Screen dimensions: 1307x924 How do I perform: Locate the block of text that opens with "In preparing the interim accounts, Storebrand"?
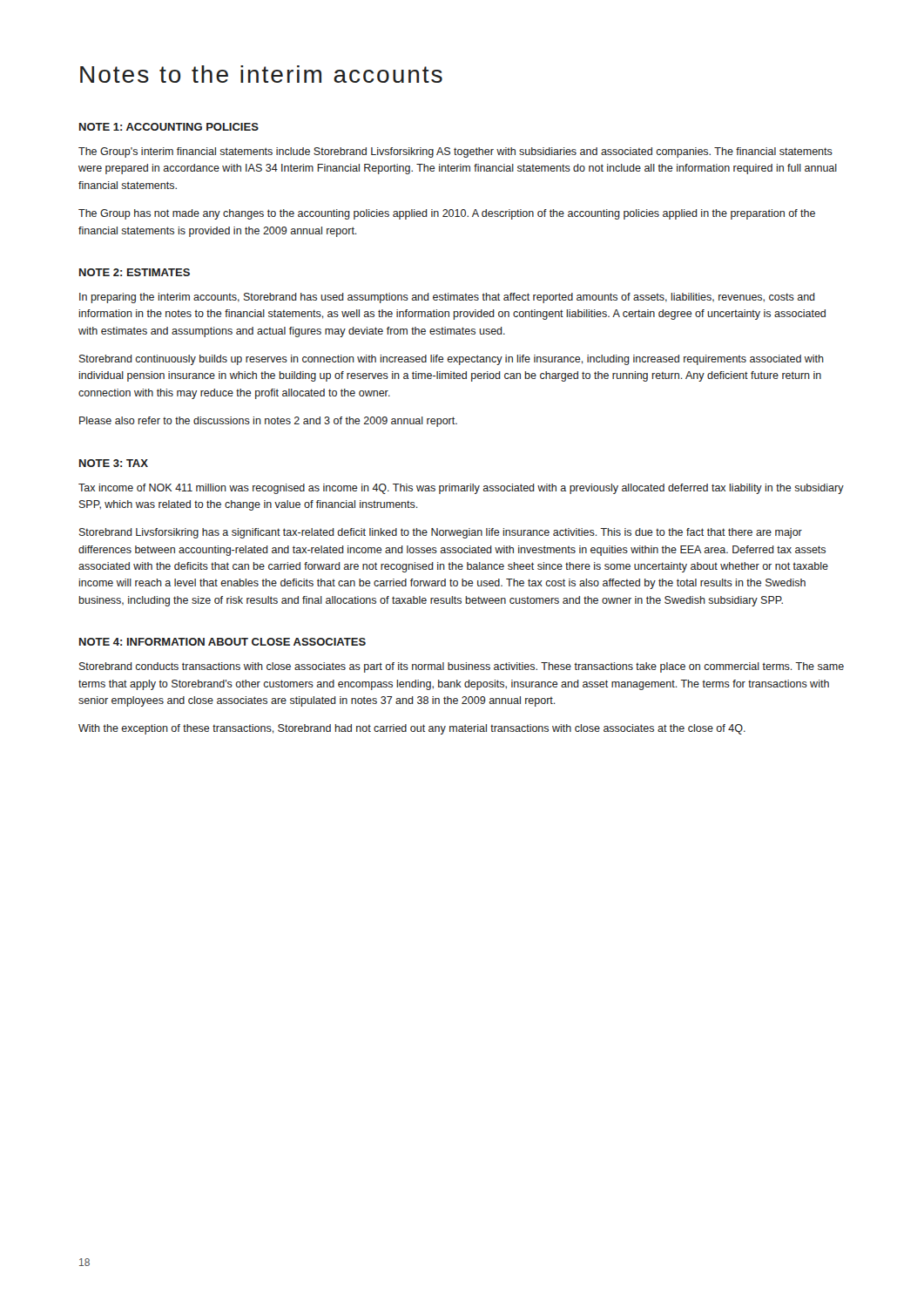click(452, 314)
